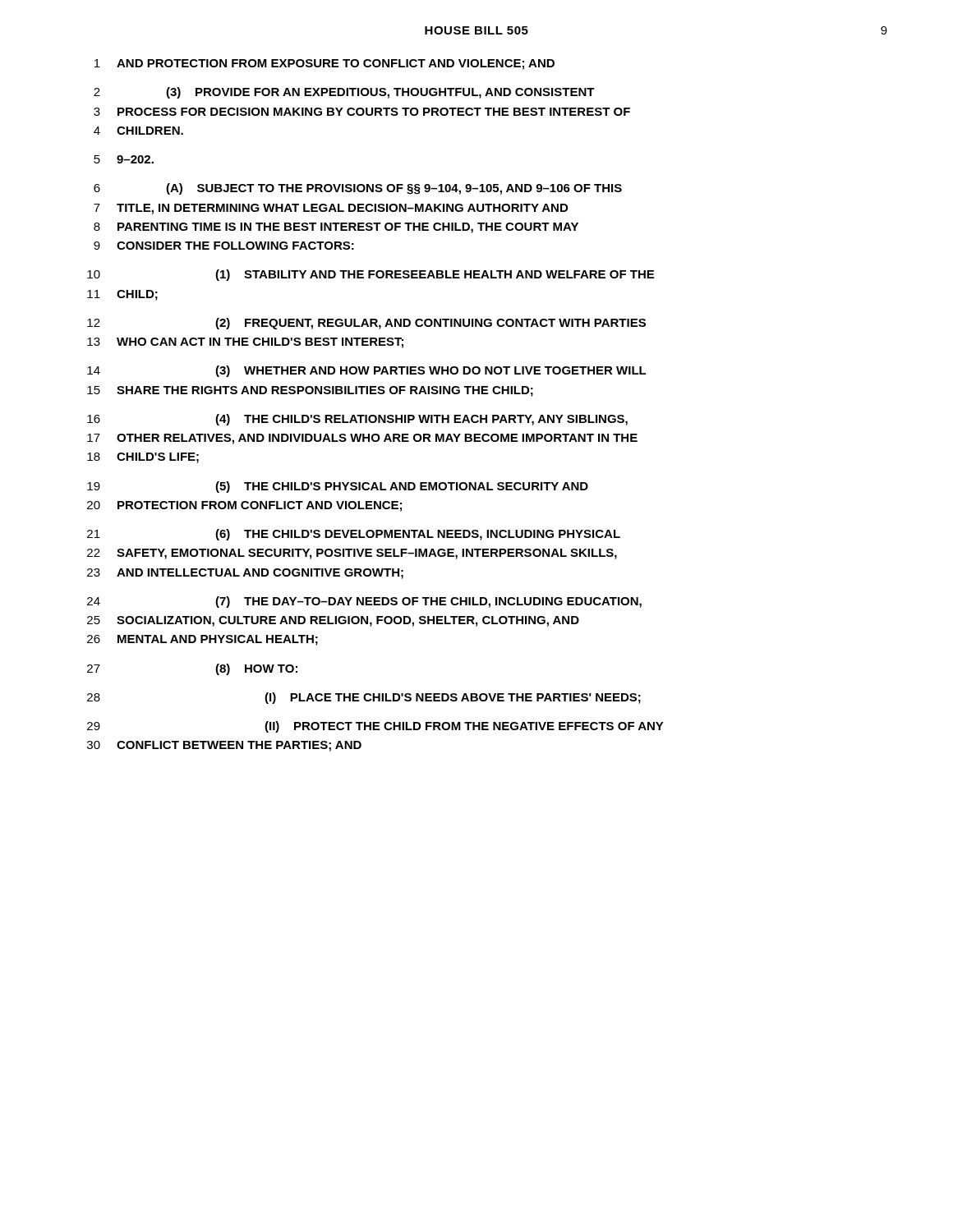The width and height of the screenshot is (953, 1232).
Task: Point to the block starting "21 (6) THE CHILD'S"
Action: click(476, 553)
